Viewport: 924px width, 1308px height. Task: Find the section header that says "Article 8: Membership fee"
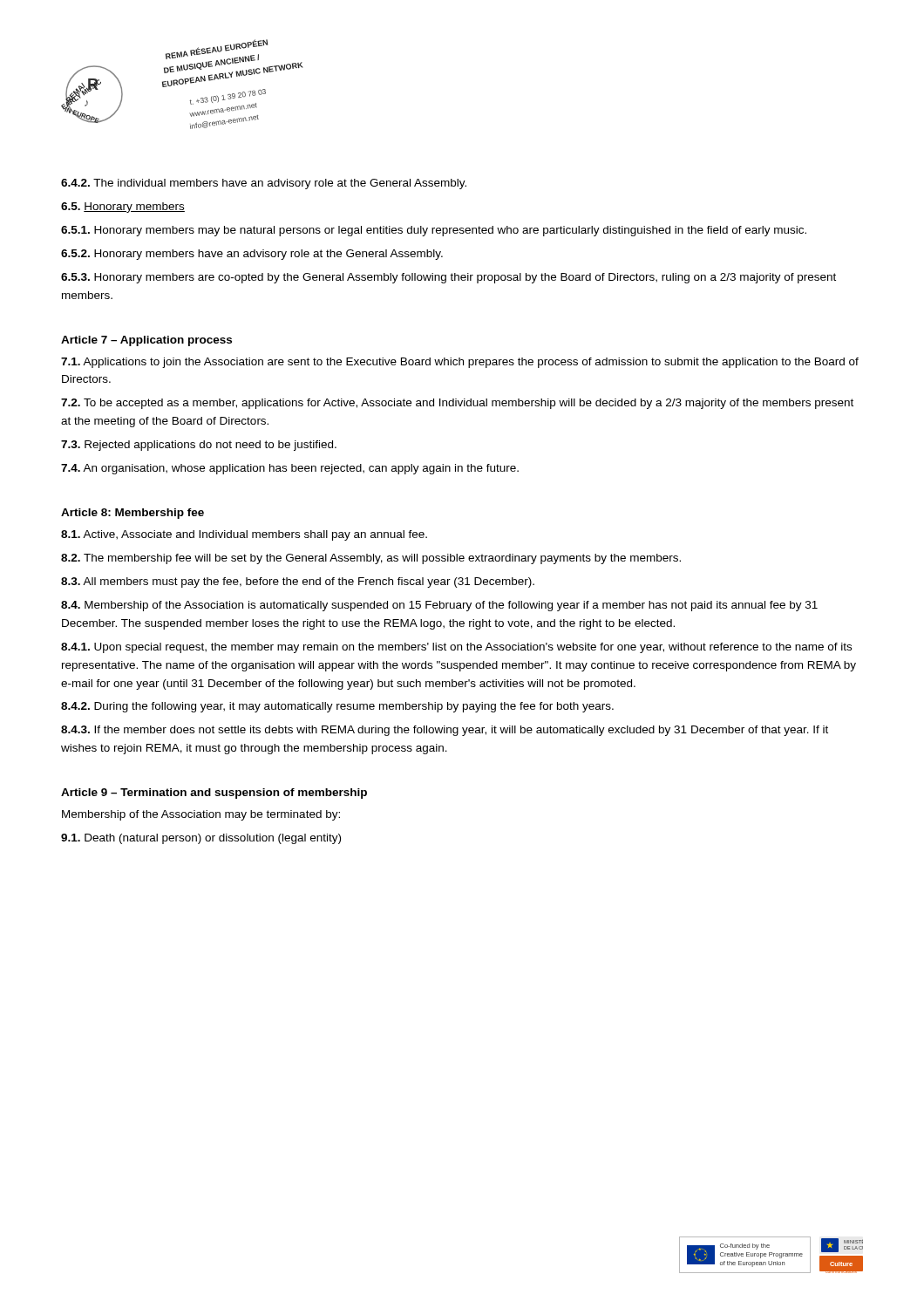(x=133, y=512)
